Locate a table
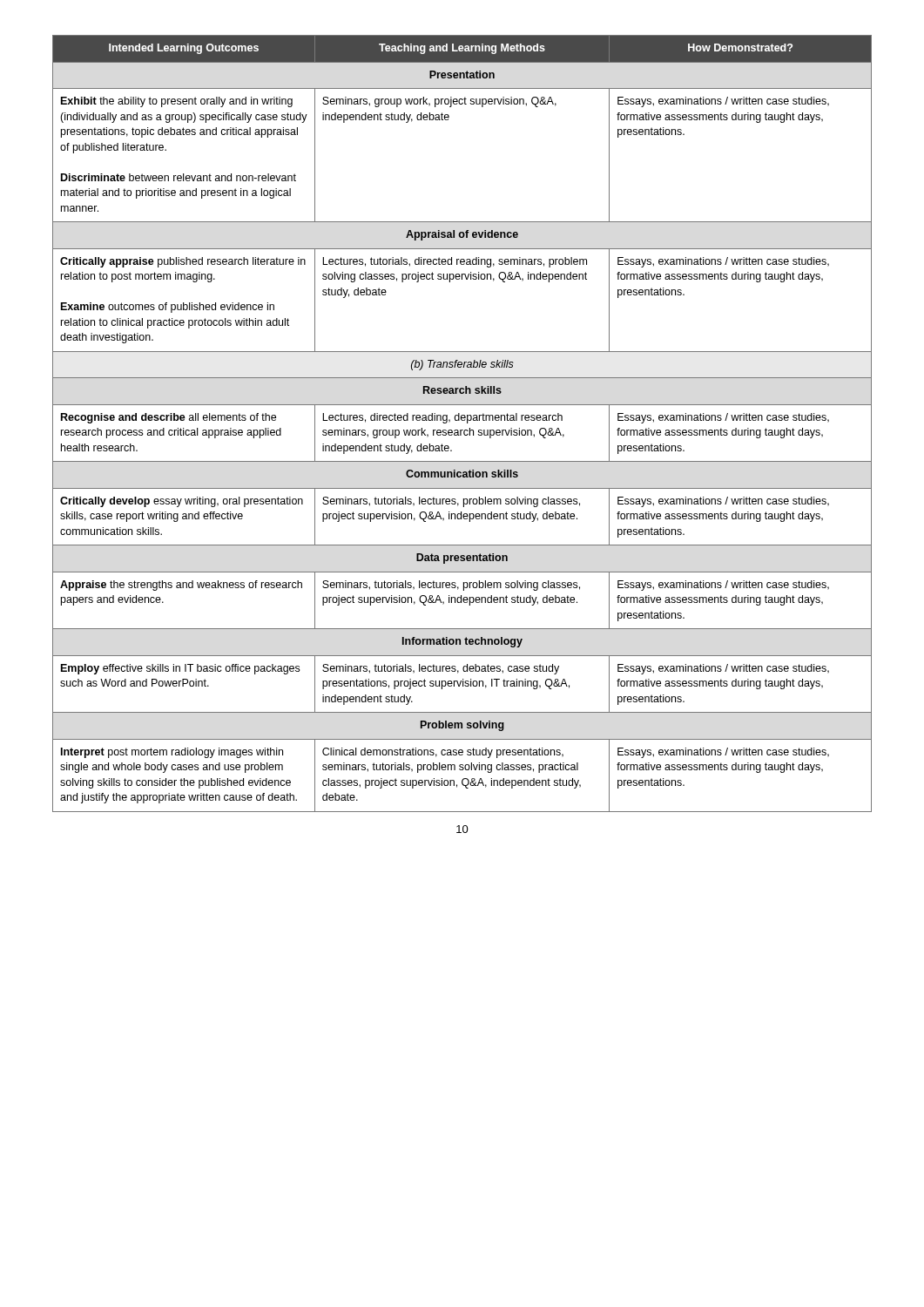The width and height of the screenshot is (924, 1307). click(462, 423)
